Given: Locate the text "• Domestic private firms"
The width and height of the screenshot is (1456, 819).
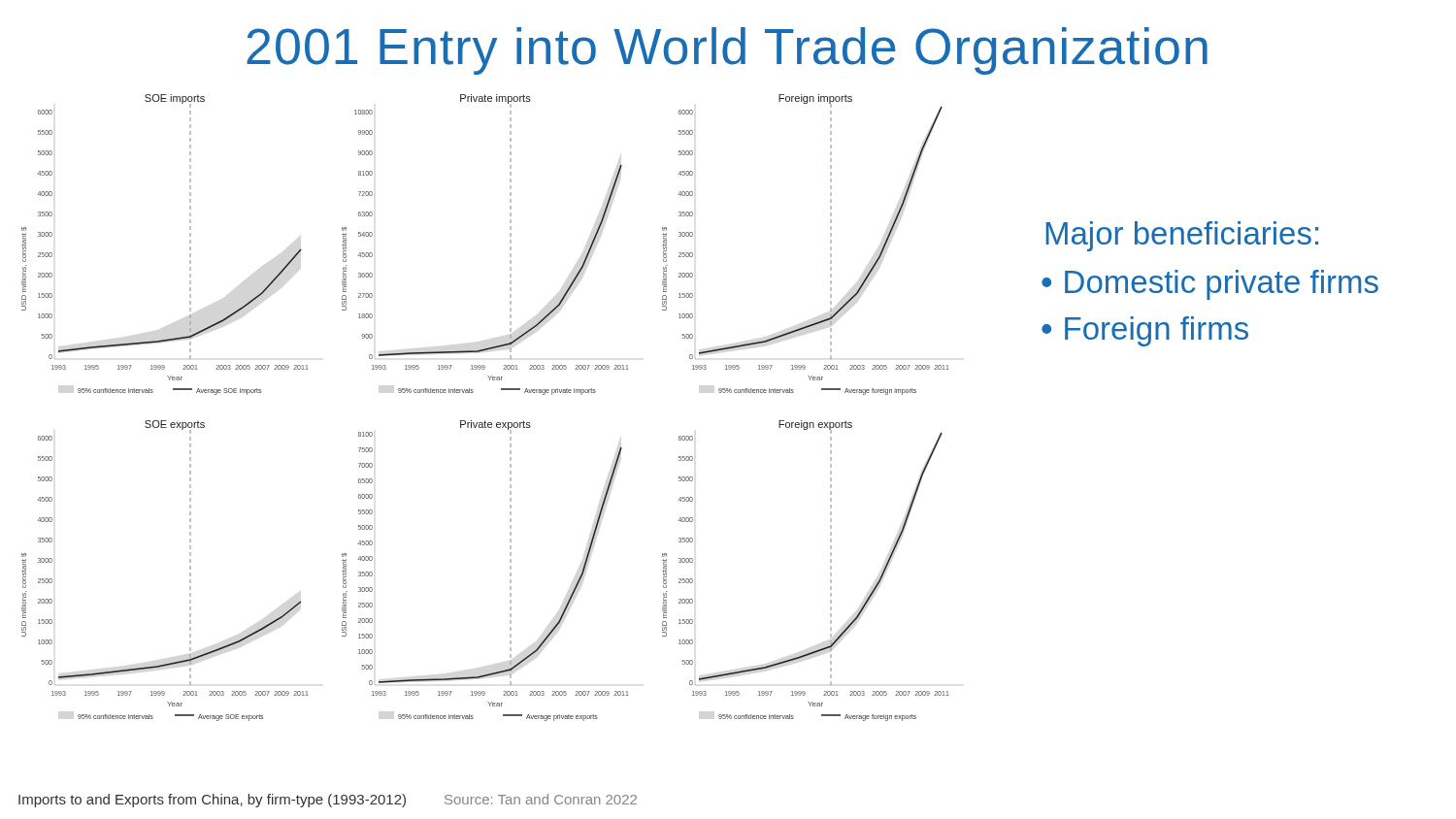Looking at the screenshot, I should point(1210,282).
